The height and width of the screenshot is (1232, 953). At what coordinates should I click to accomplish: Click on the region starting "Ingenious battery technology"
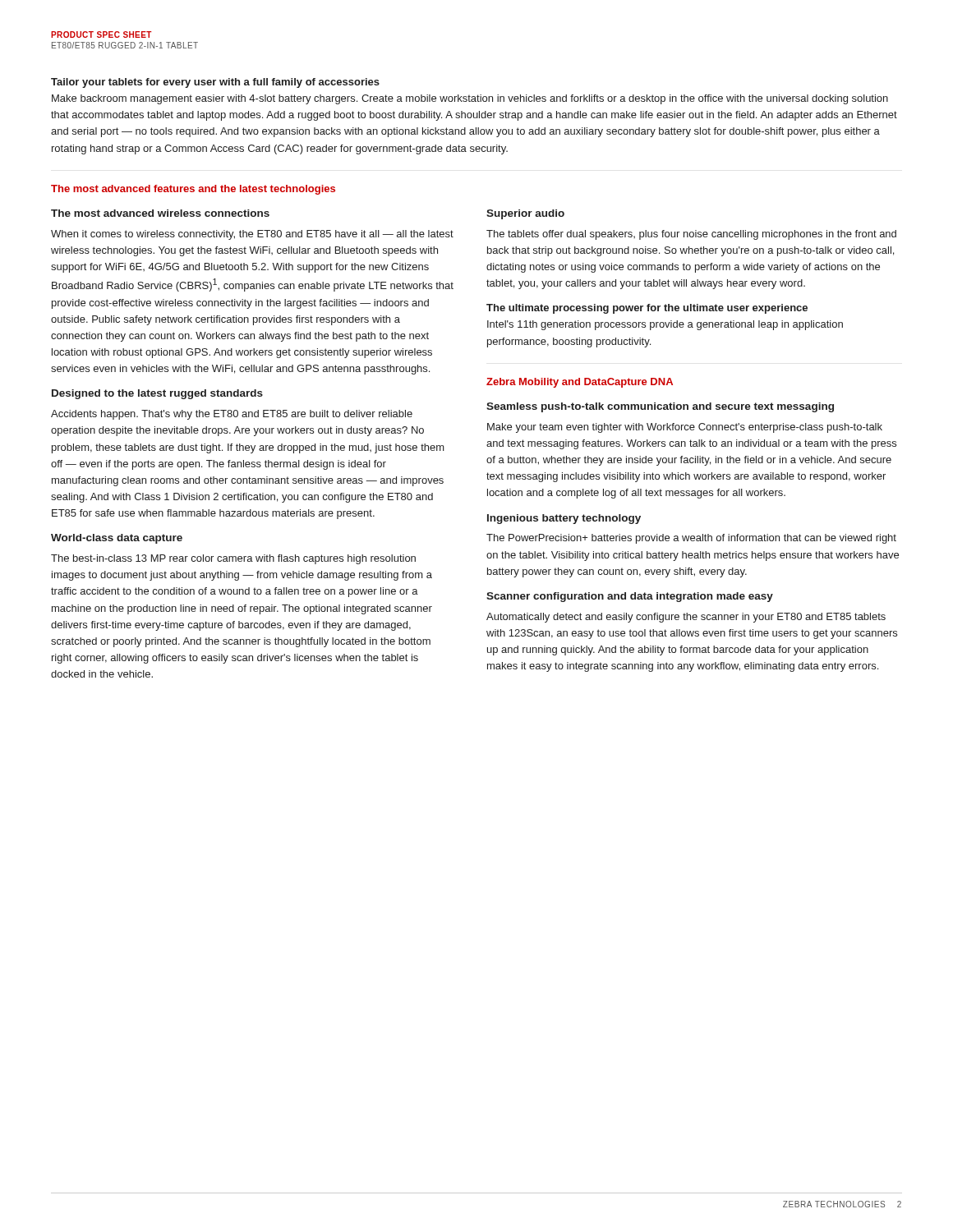click(564, 519)
